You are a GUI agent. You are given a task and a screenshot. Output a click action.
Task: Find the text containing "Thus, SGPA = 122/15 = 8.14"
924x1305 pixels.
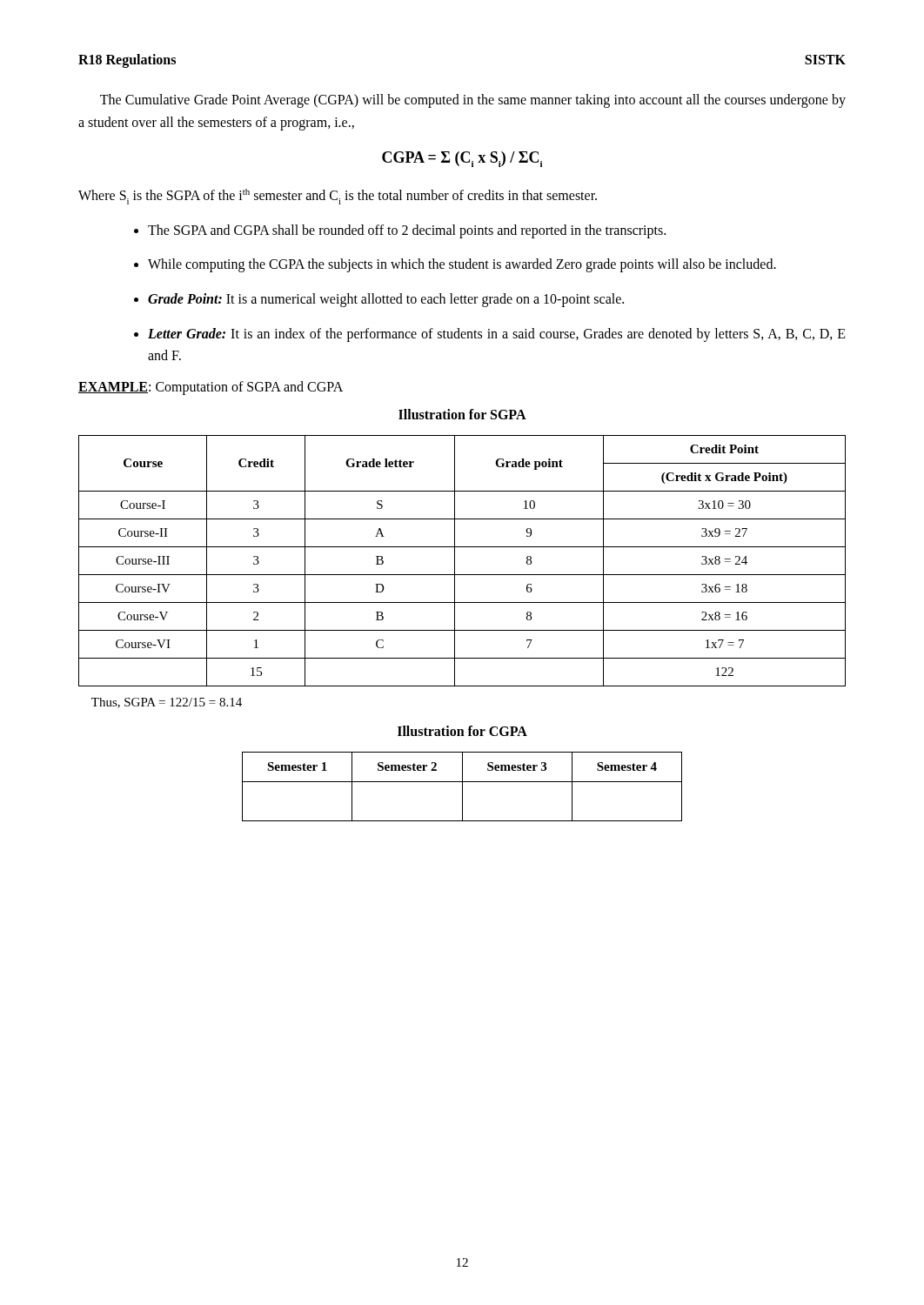click(x=160, y=702)
